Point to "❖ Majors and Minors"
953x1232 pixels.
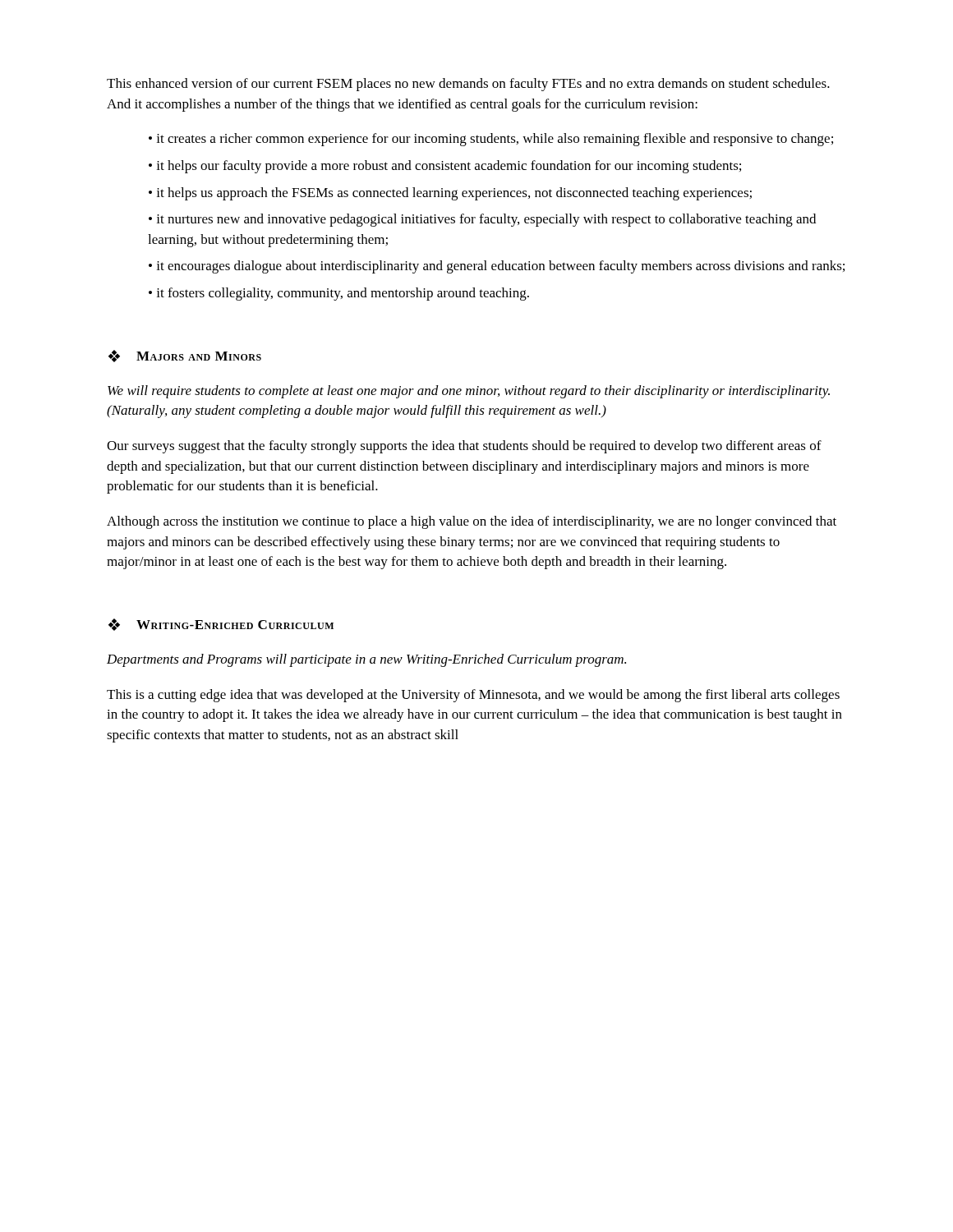tap(184, 356)
